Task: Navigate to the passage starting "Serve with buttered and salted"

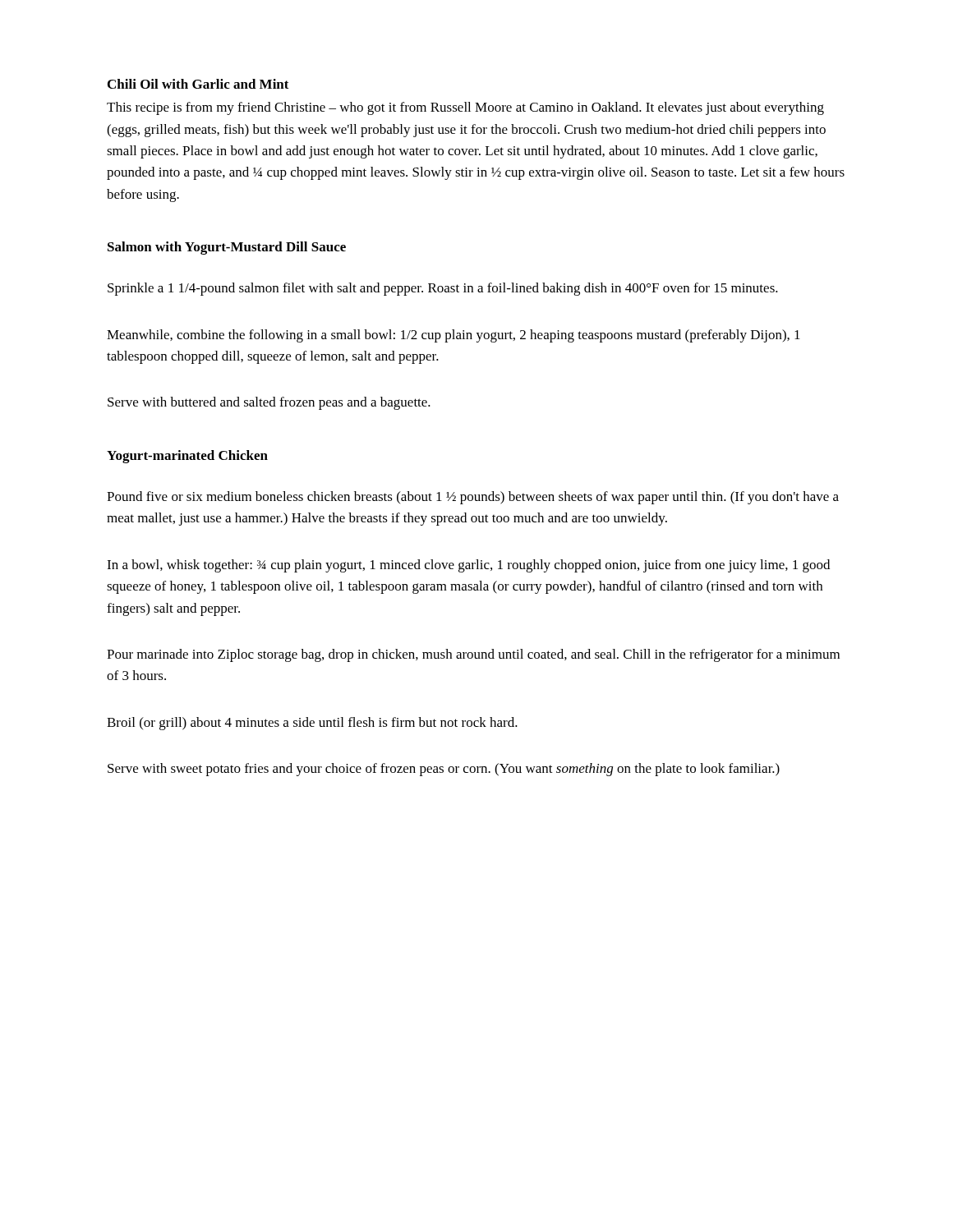Action: pos(269,402)
